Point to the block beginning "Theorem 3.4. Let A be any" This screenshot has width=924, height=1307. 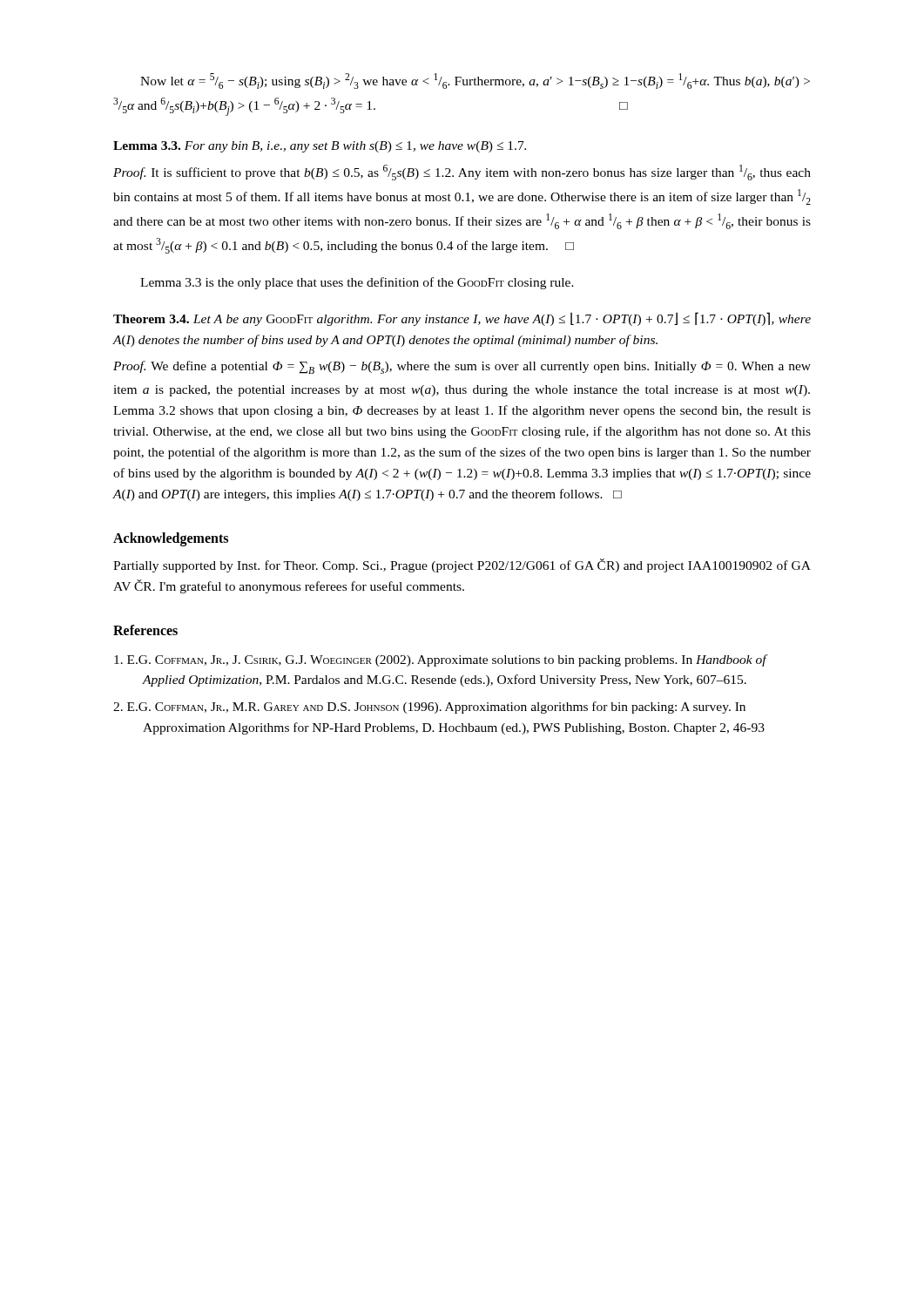point(462,329)
